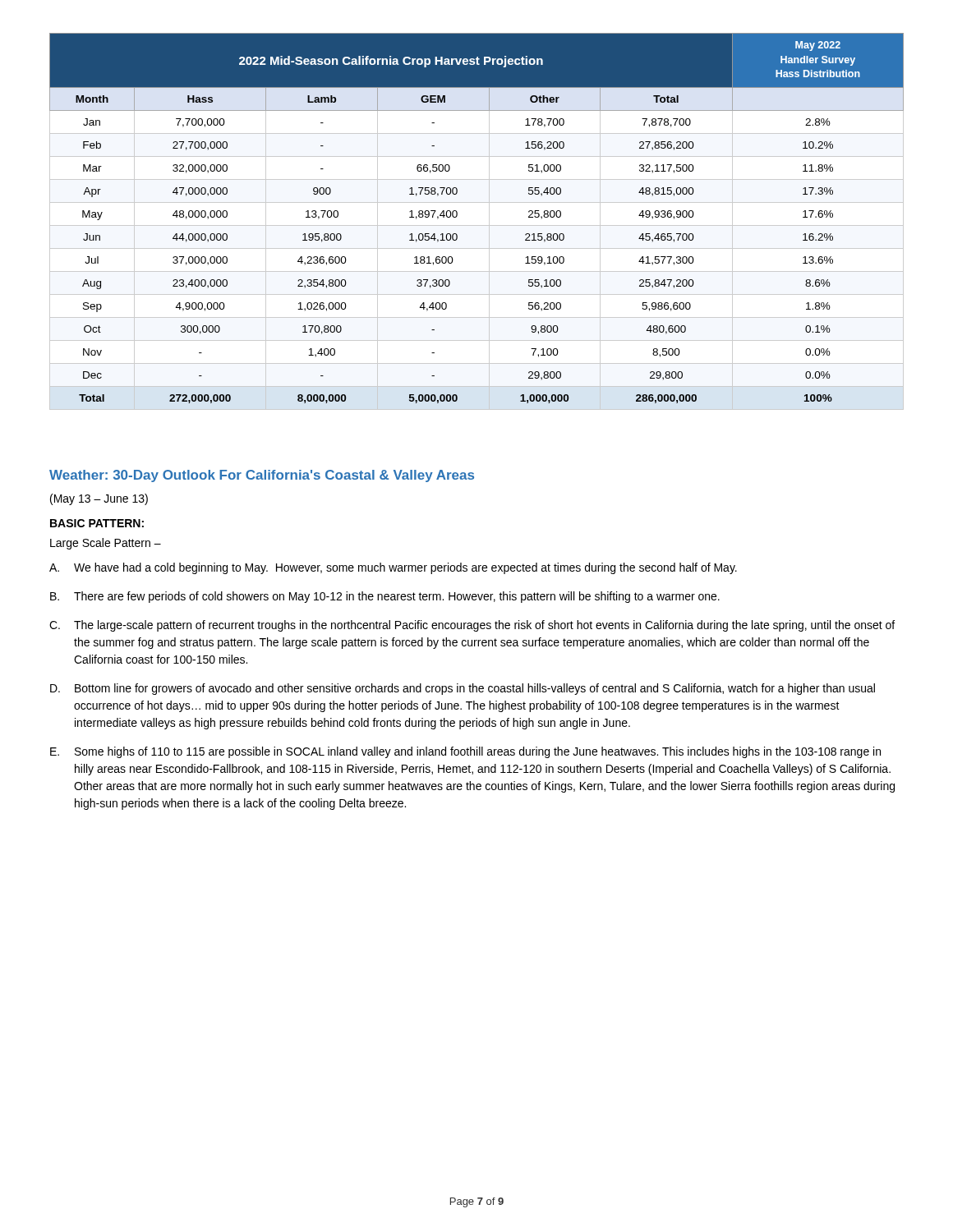Click the passage that begins "E. Some highs of 110"
Image resolution: width=953 pixels, height=1232 pixels.
tap(476, 777)
